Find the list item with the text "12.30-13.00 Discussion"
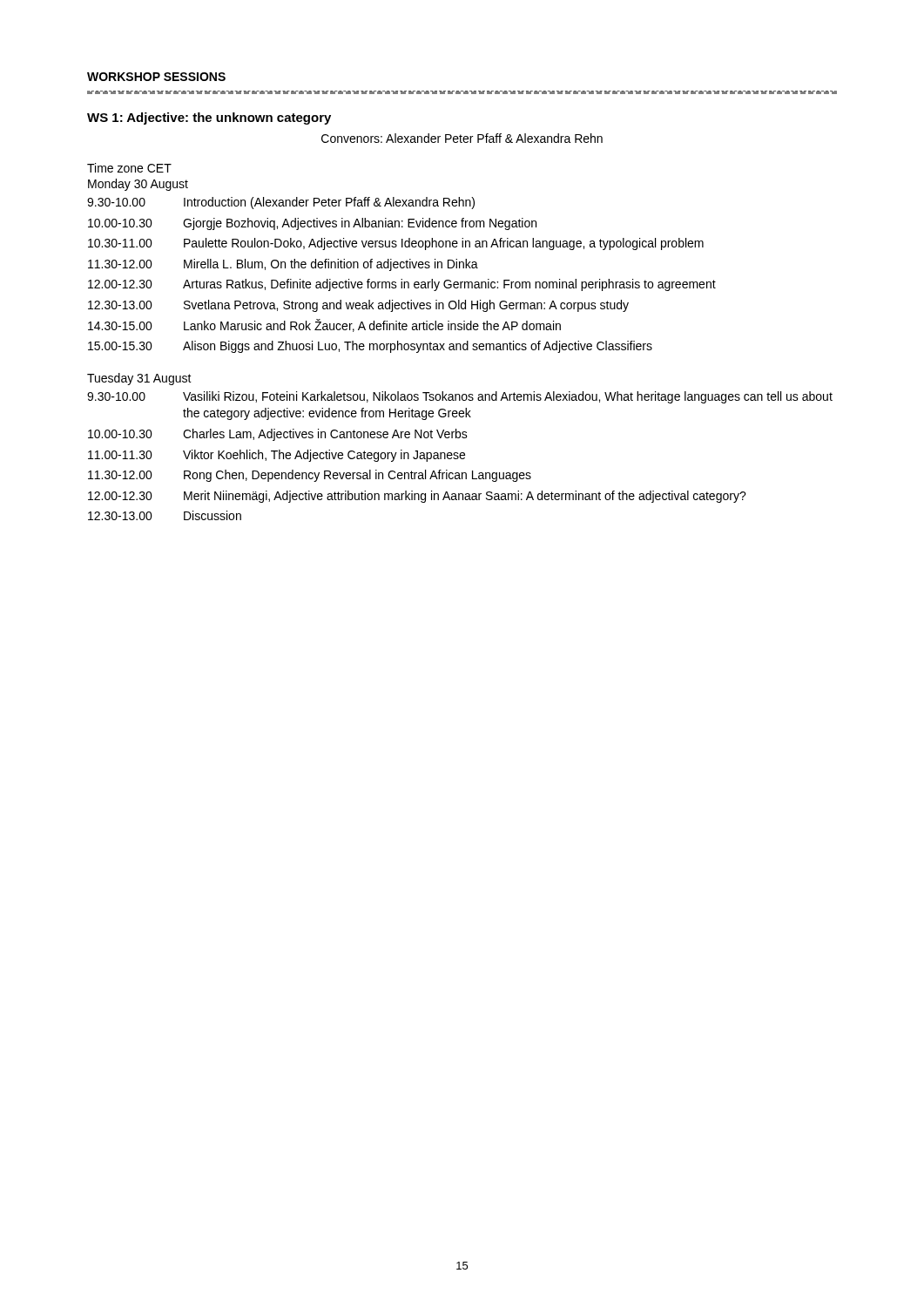The height and width of the screenshot is (1307, 924). [x=116, y=515]
